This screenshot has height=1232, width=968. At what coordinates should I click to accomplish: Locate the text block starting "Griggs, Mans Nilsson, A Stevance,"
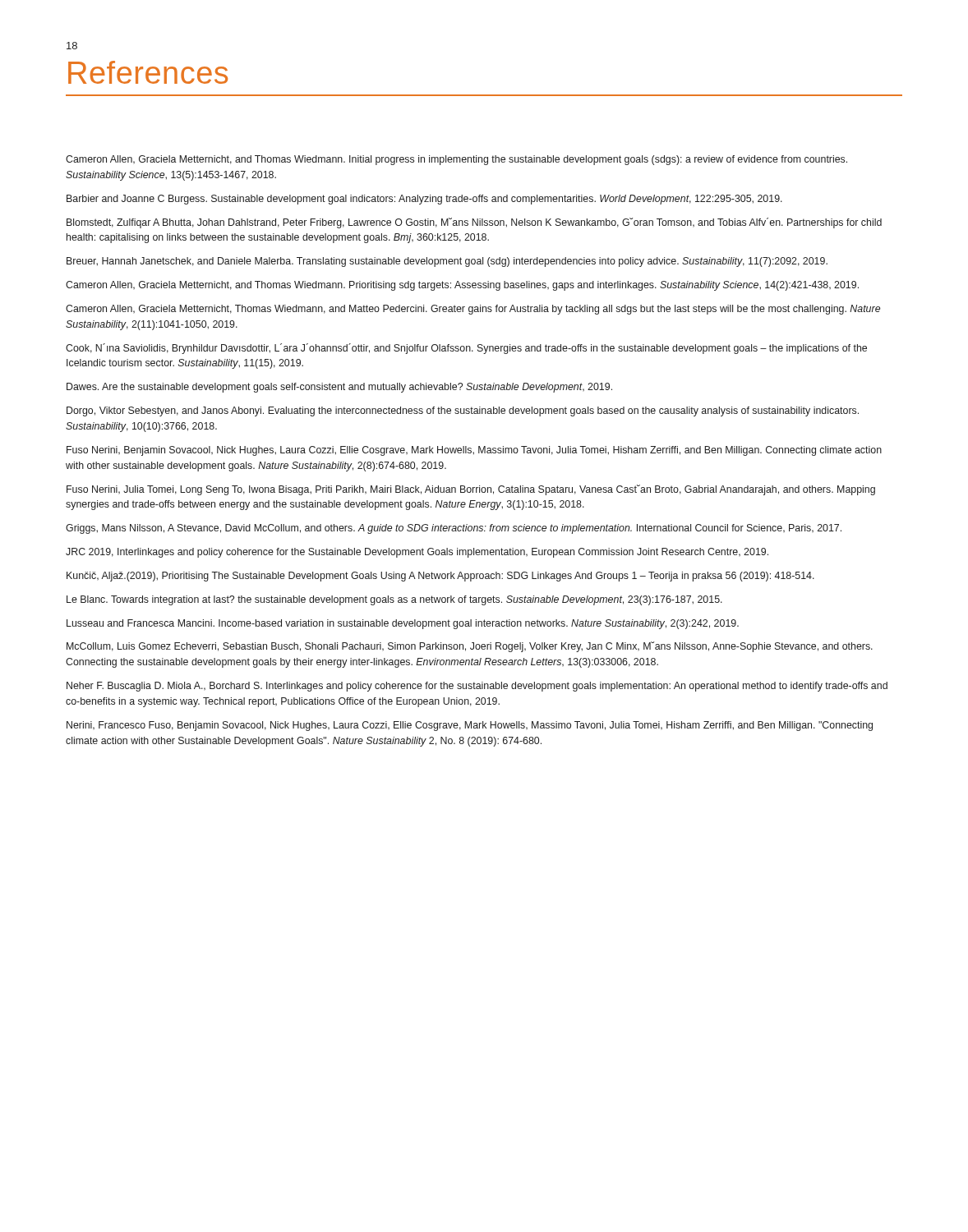coord(454,528)
